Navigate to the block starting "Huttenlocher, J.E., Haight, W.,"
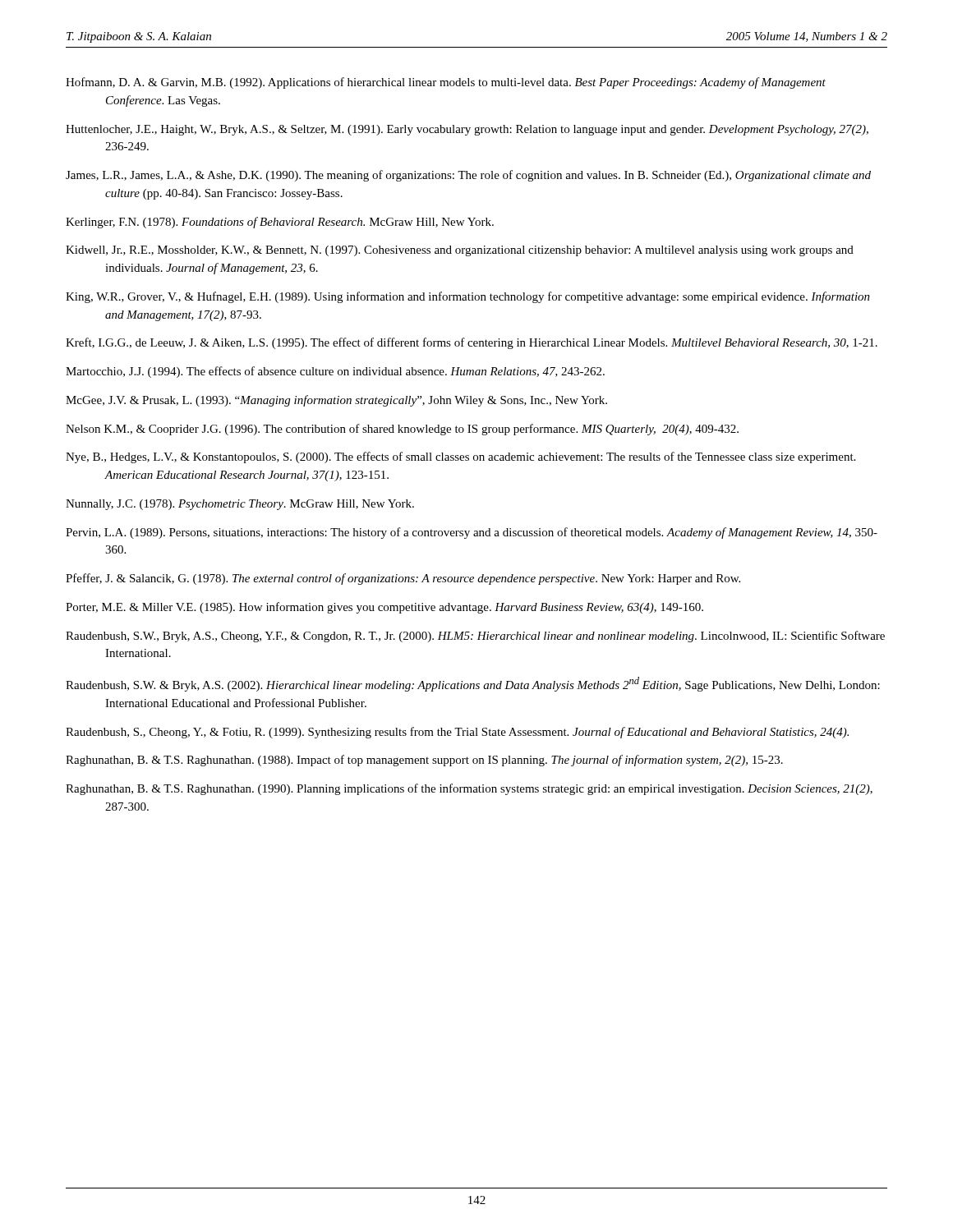 [x=467, y=137]
